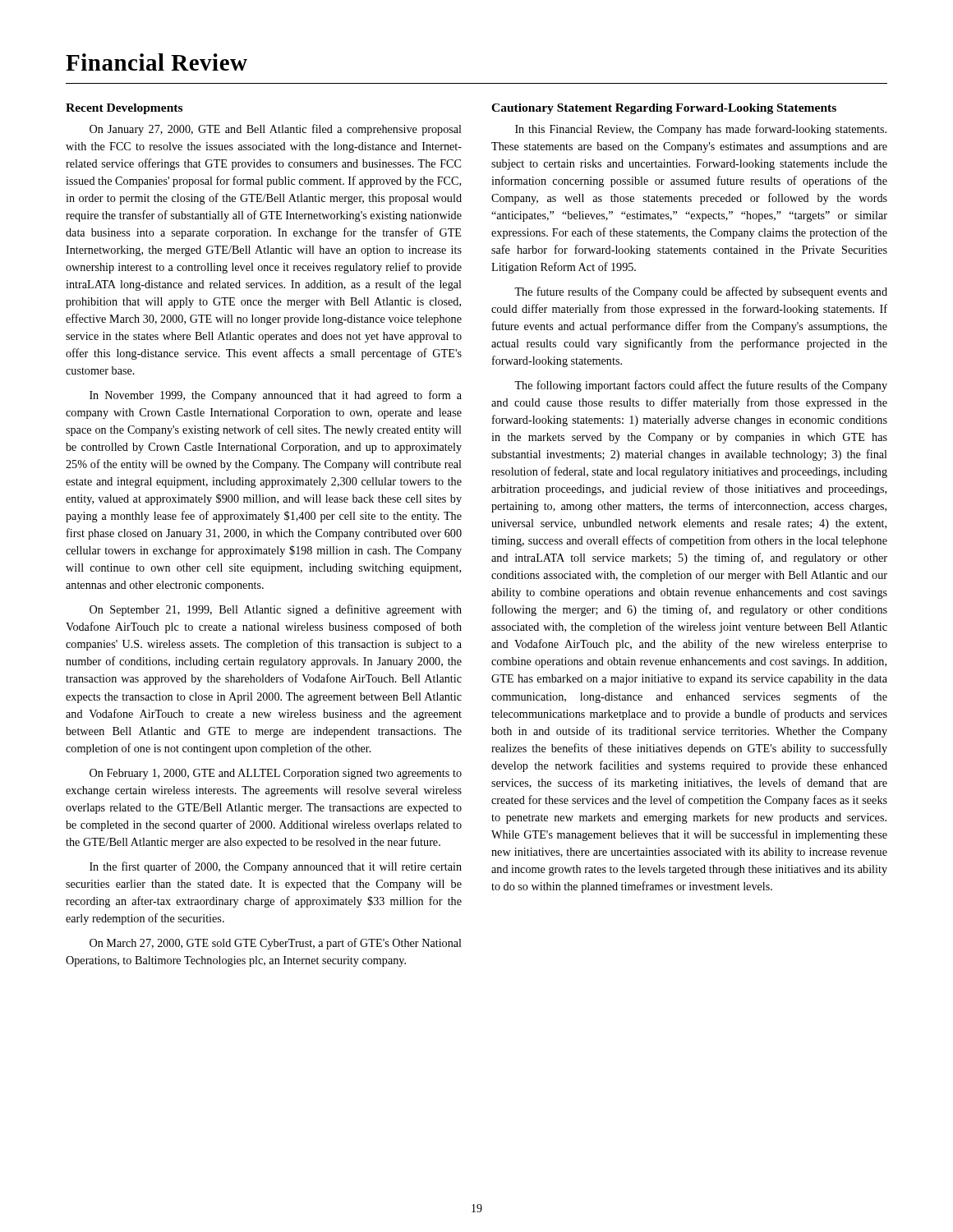Point to the passage starting "Financial Review"
The height and width of the screenshot is (1232, 953).
(x=157, y=62)
